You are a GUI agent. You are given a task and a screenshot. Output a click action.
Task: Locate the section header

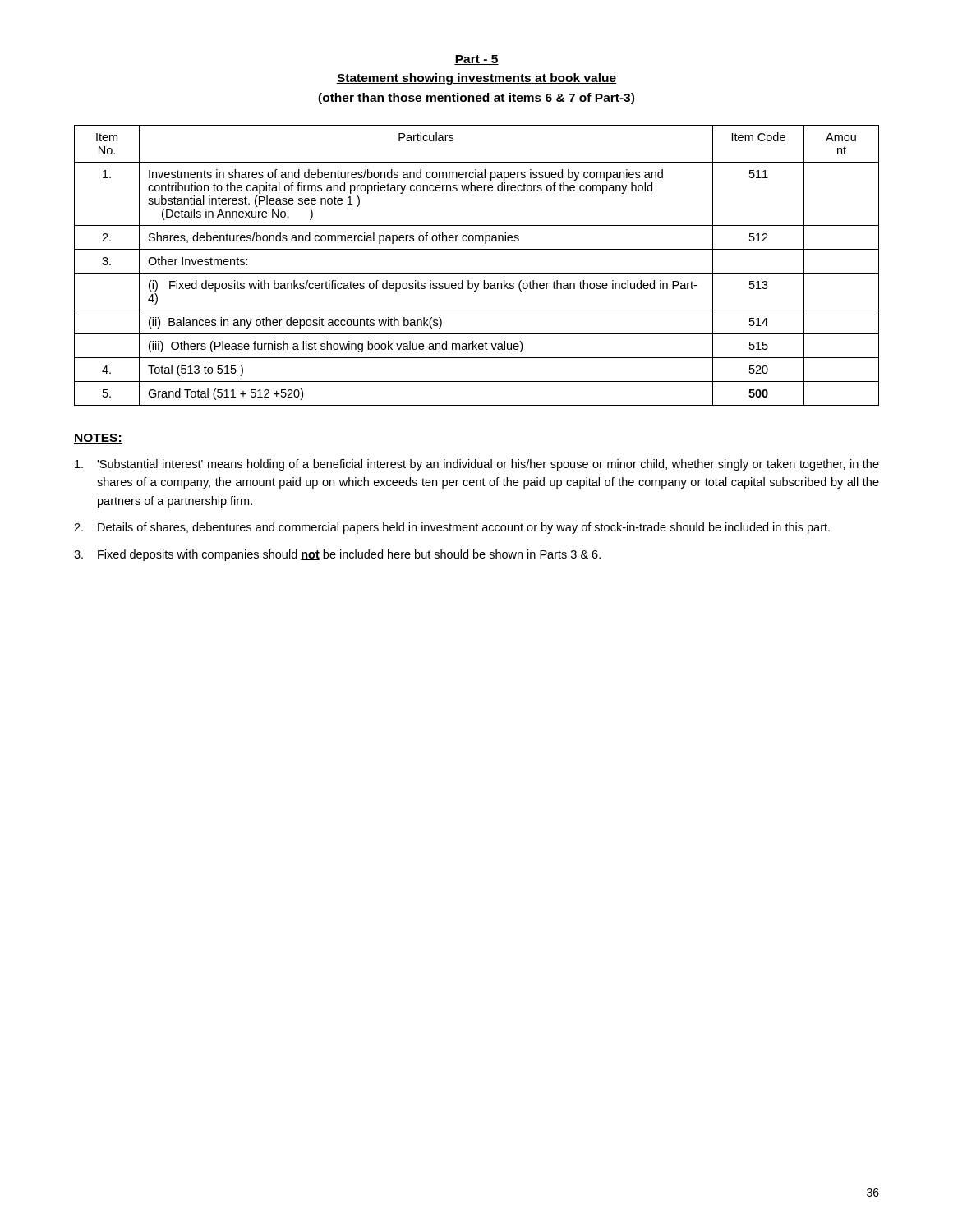coord(98,437)
